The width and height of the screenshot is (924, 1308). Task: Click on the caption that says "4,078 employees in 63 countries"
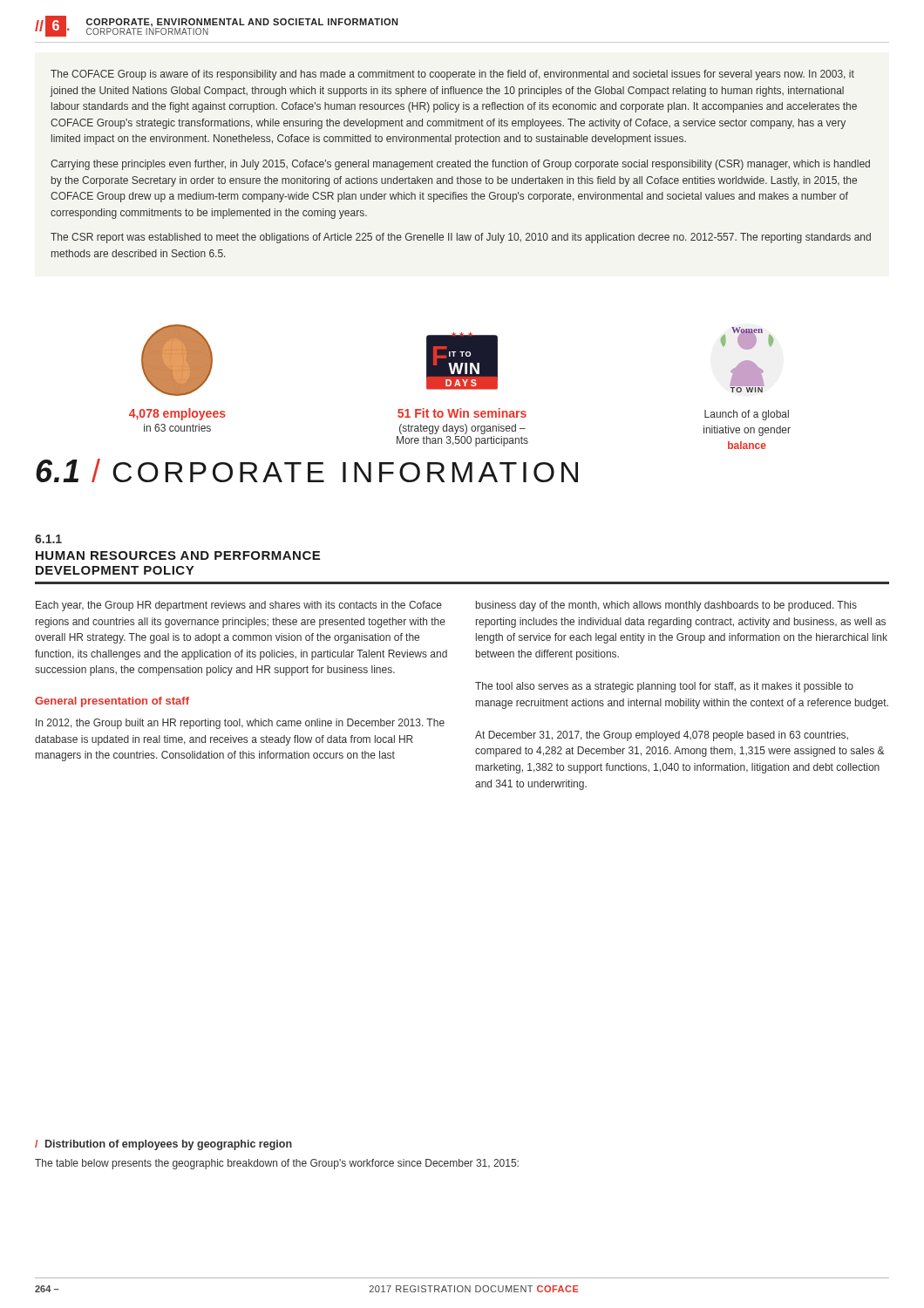click(x=177, y=420)
